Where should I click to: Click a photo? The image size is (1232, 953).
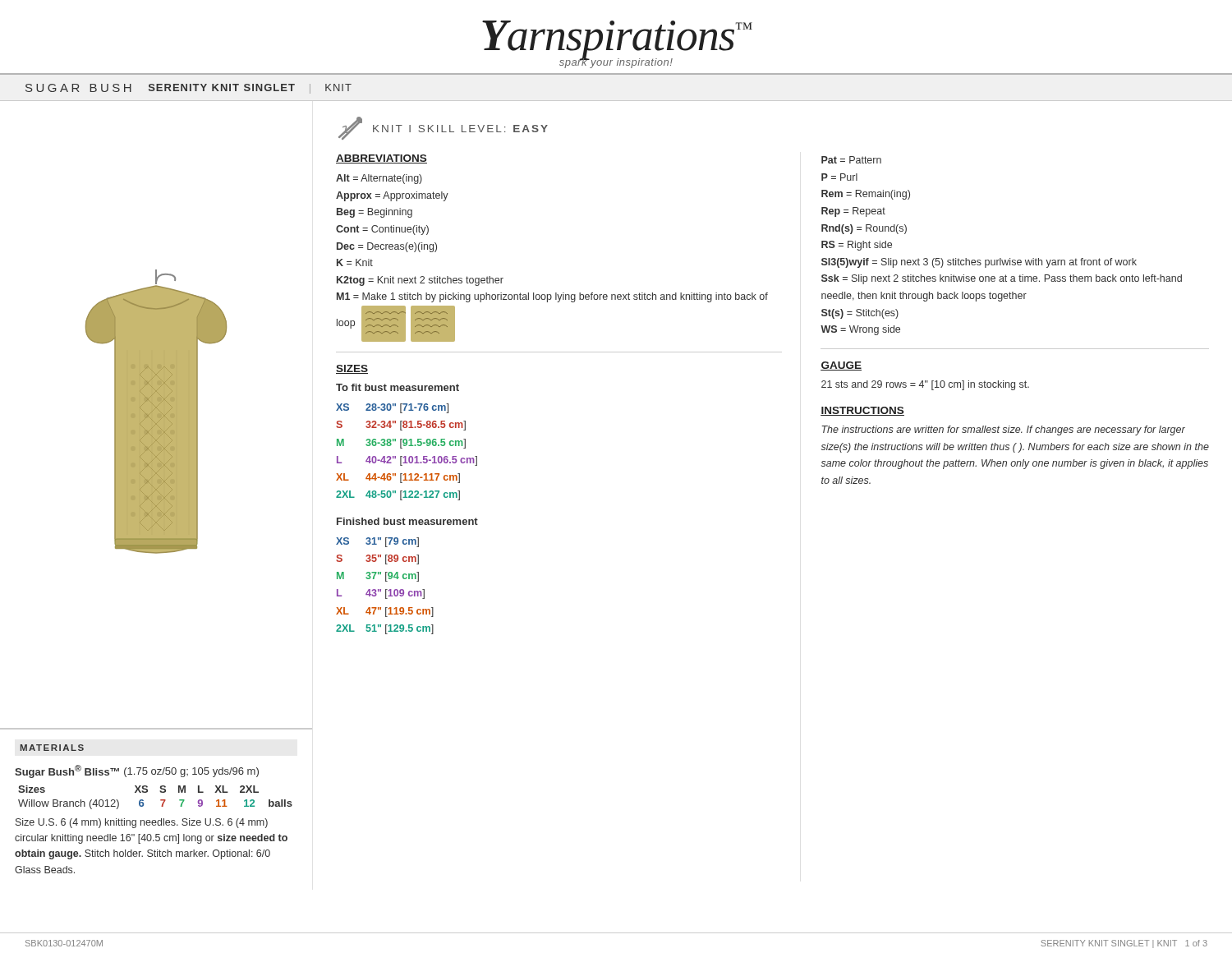click(156, 415)
